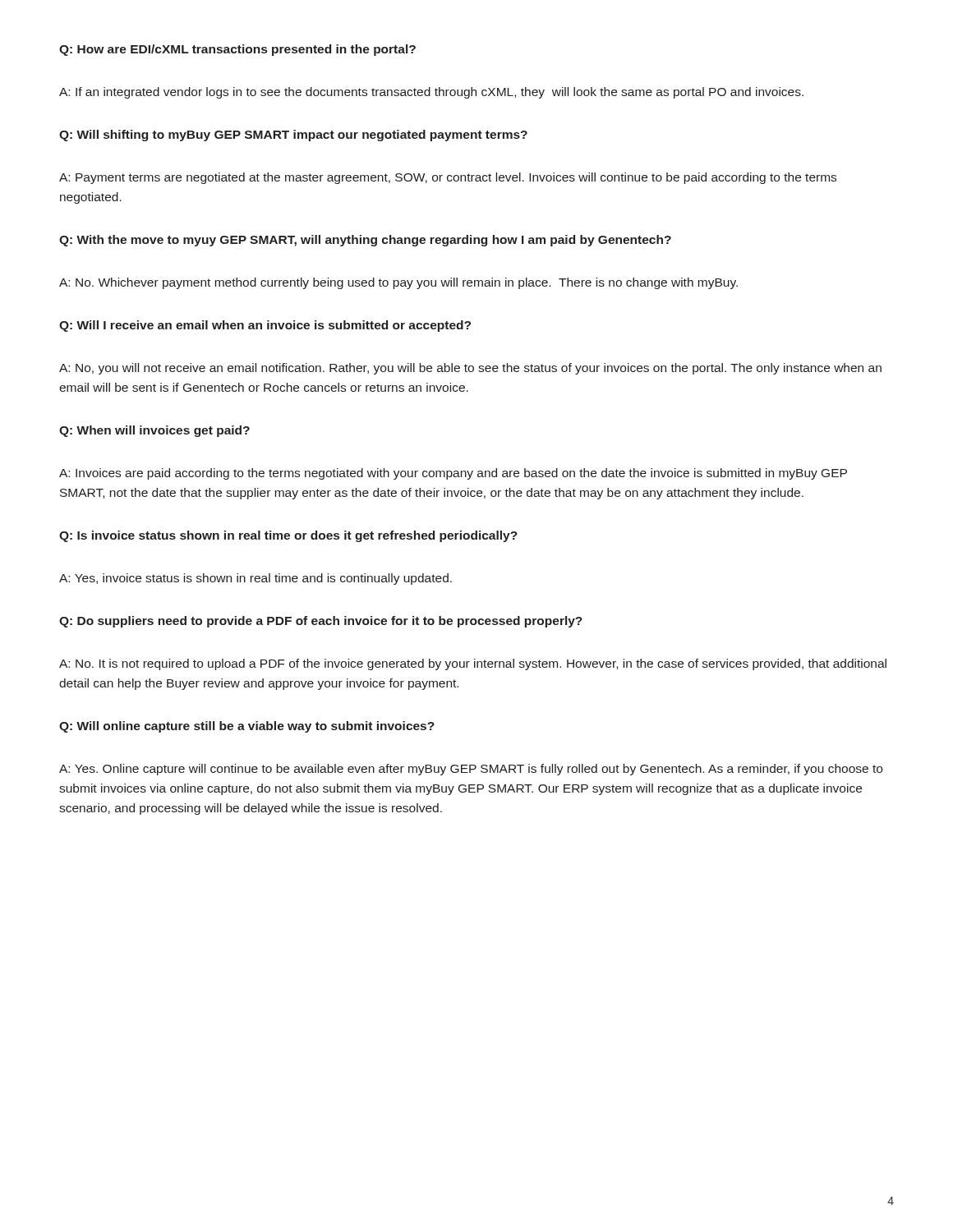The width and height of the screenshot is (953, 1232).
Task: Navigate to the text starting "A: No, you will not receive"
Action: pyautogui.click(x=476, y=378)
